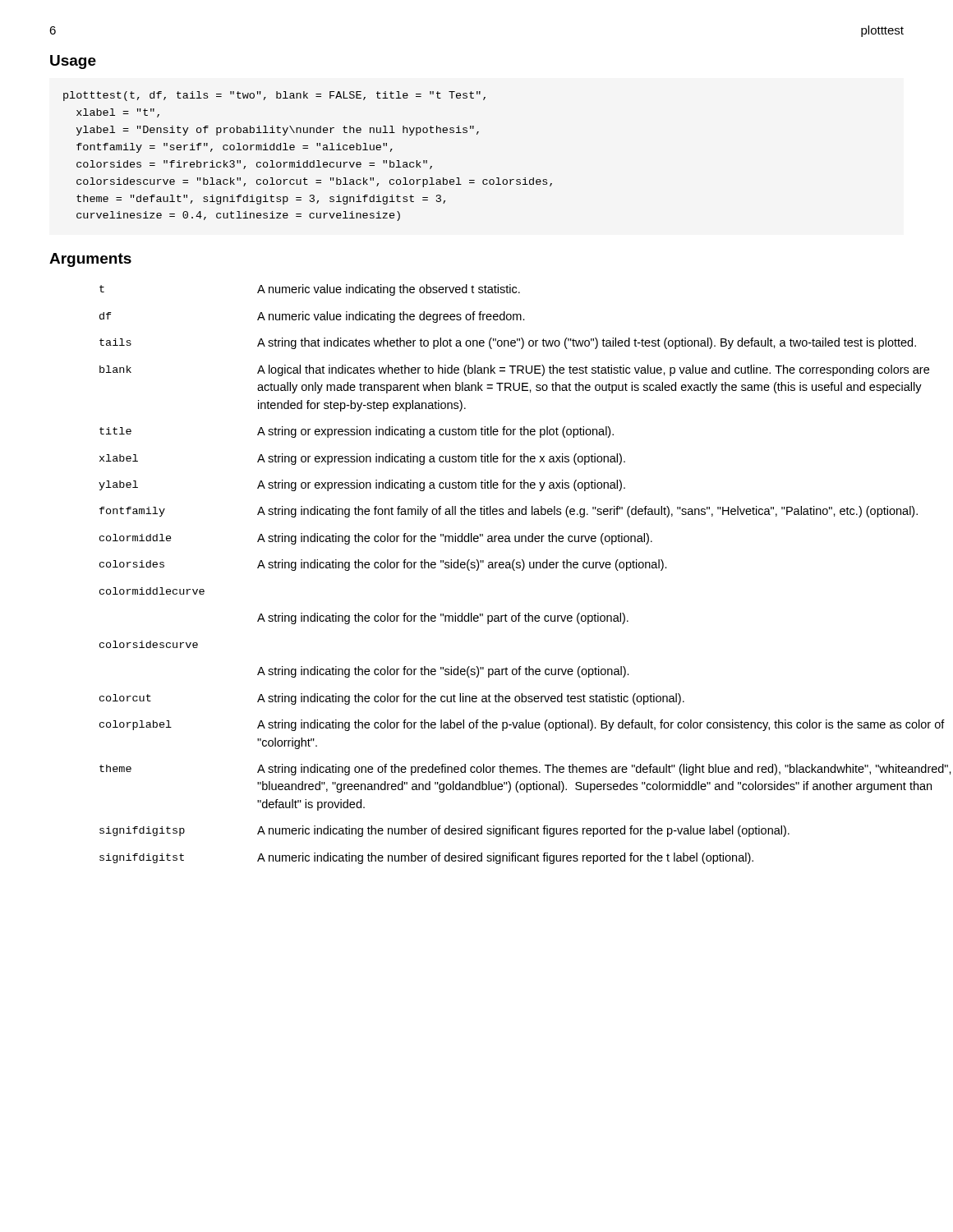Locate the table with the text "A string indicating"
The width and height of the screenshot is (953, 1232).
(476, 575)
